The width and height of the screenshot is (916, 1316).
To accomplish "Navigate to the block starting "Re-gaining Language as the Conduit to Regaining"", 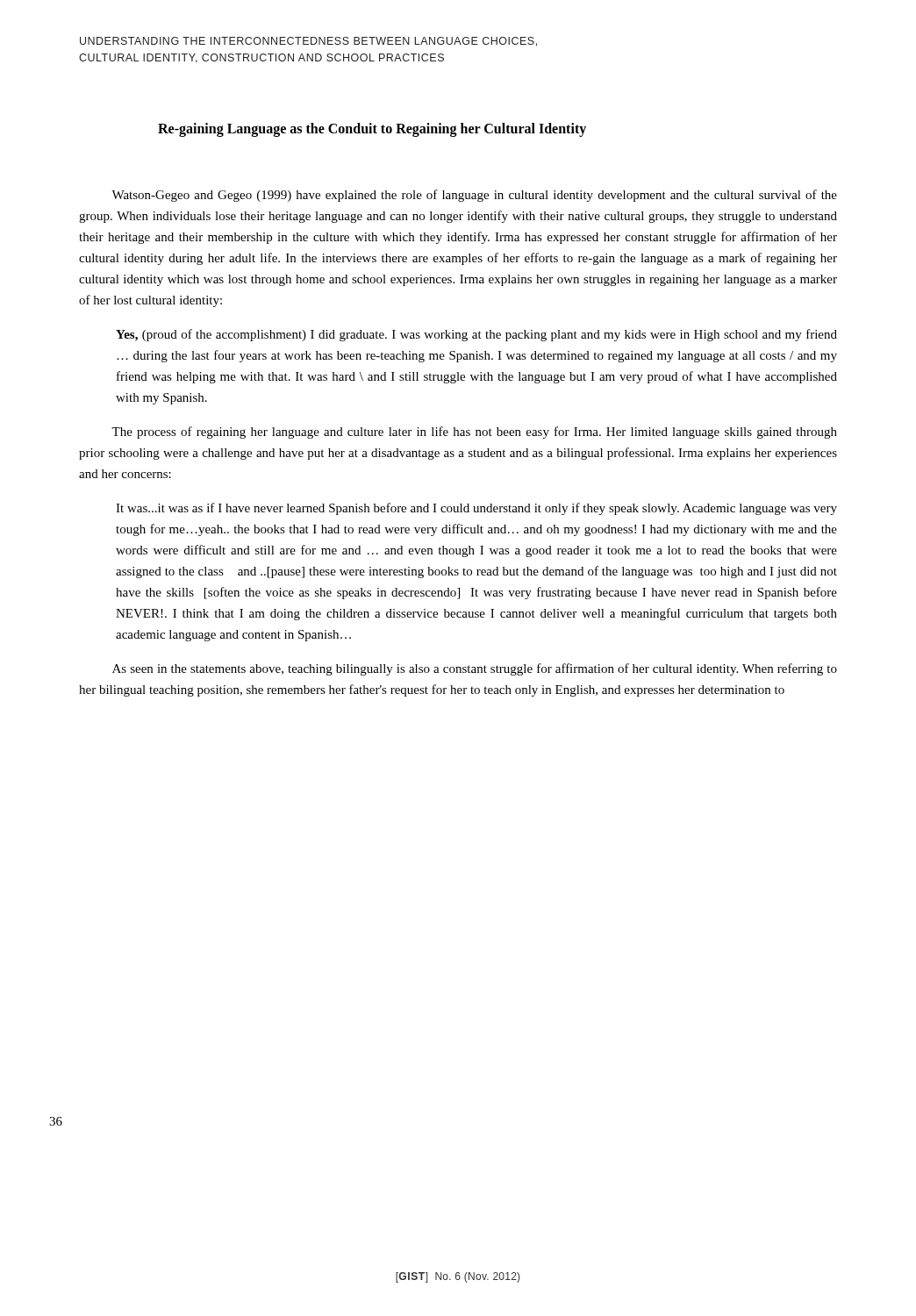I will click(372, 129).
